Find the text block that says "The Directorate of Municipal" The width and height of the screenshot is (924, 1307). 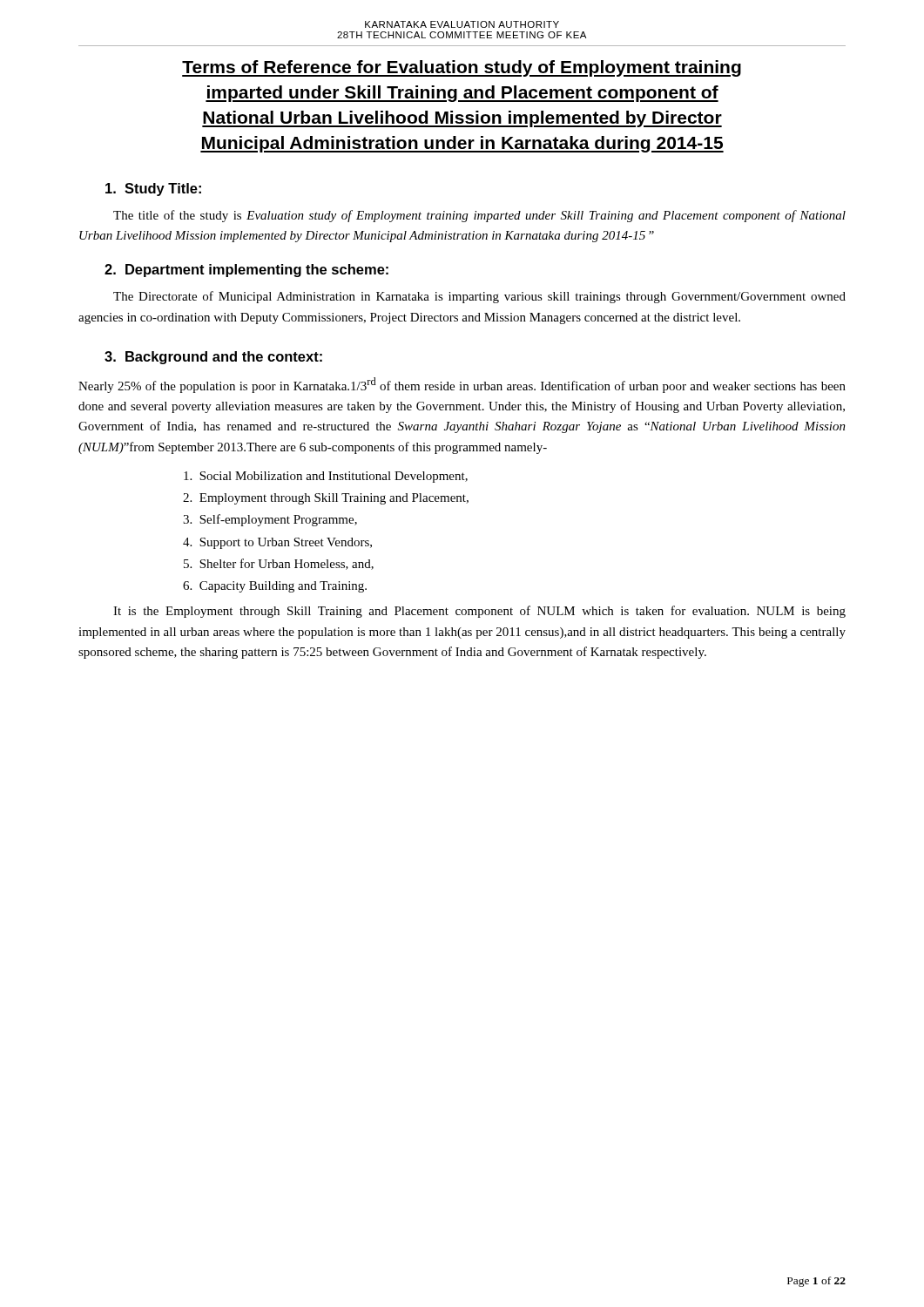[462, 307]
